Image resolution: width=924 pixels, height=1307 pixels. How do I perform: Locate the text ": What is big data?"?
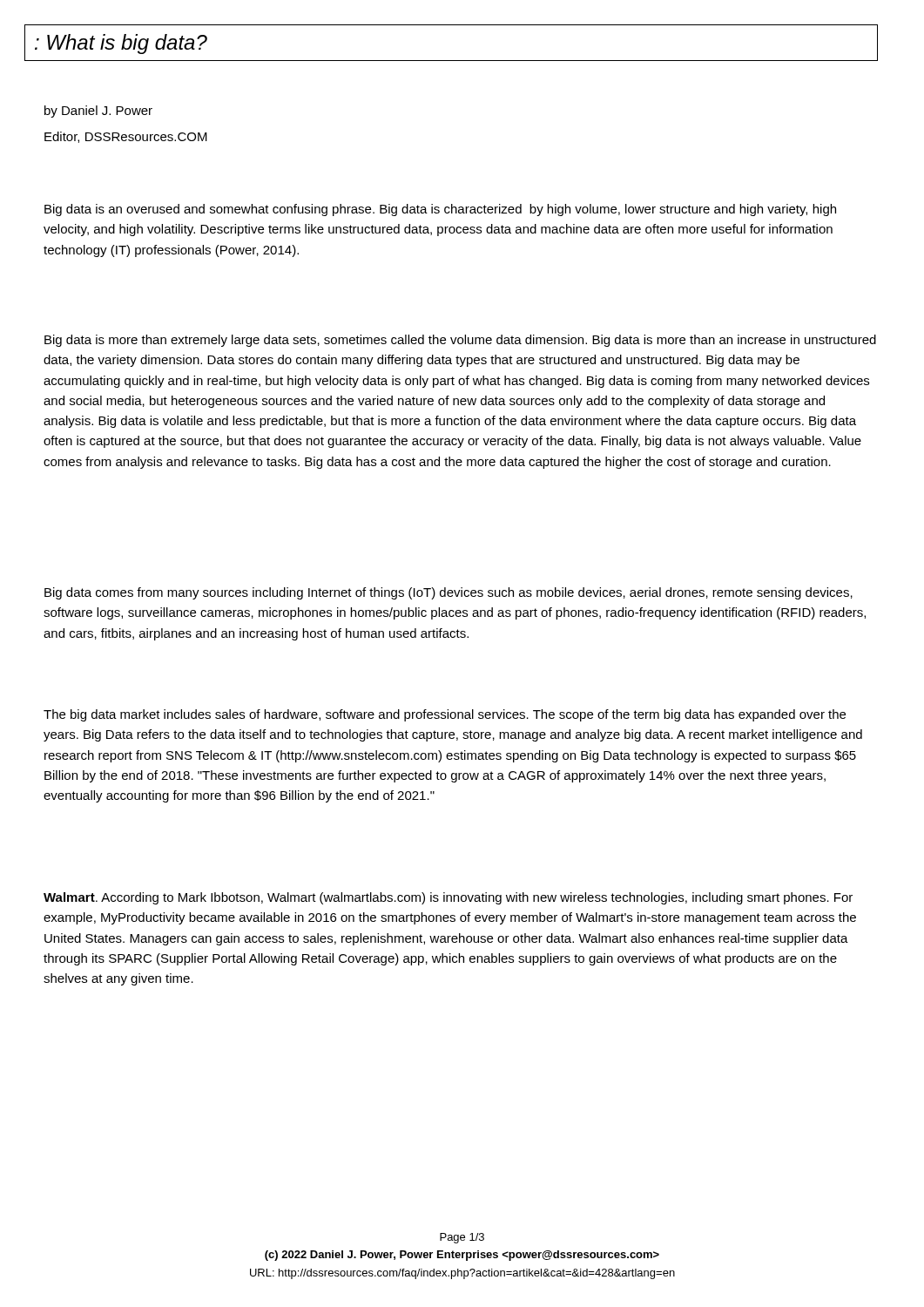[x=121, y=42]
